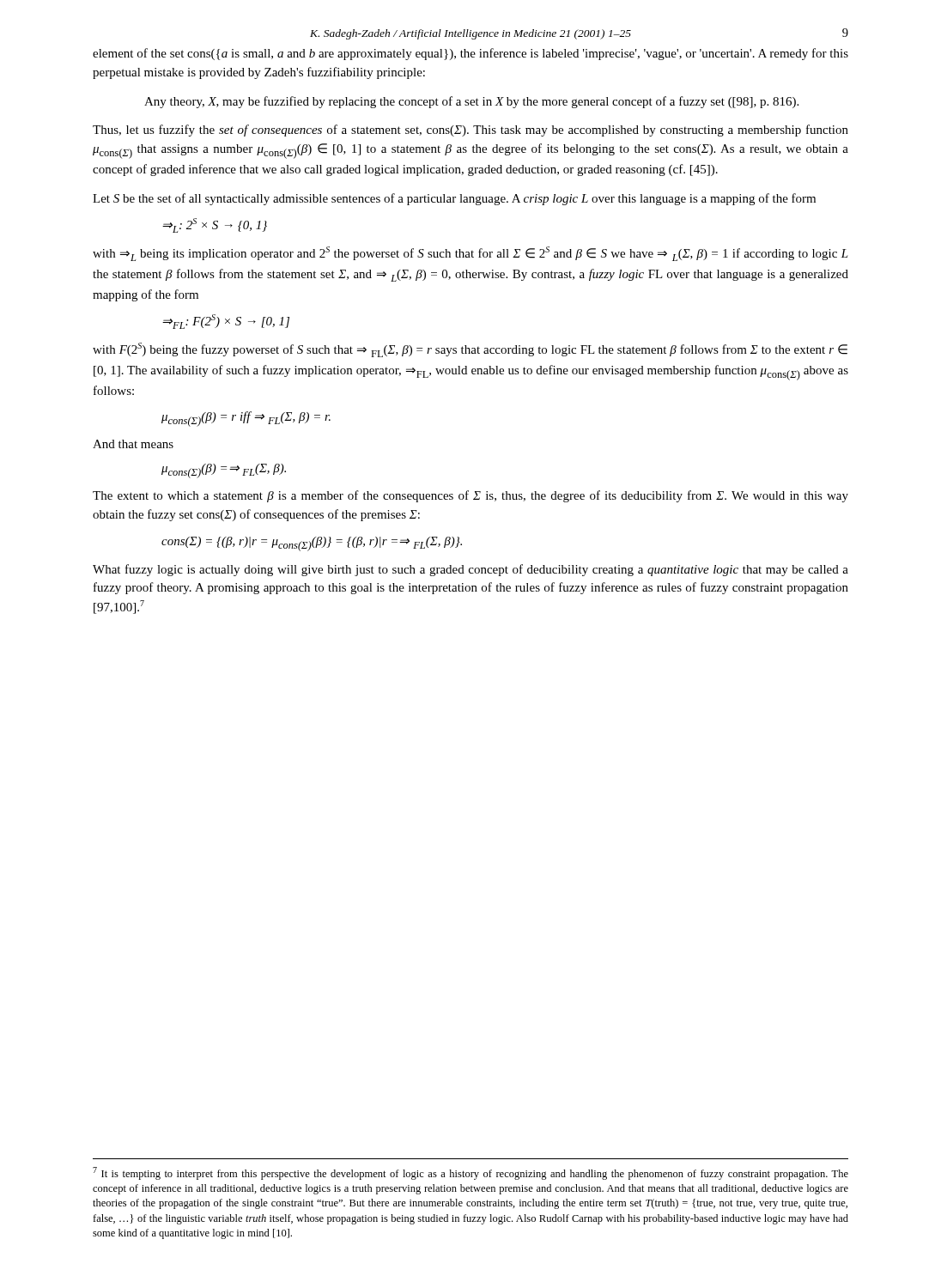
Task: Where is the passage that starts "with F(2S) being the fuzzy powerset of"?
Action: 470,369
